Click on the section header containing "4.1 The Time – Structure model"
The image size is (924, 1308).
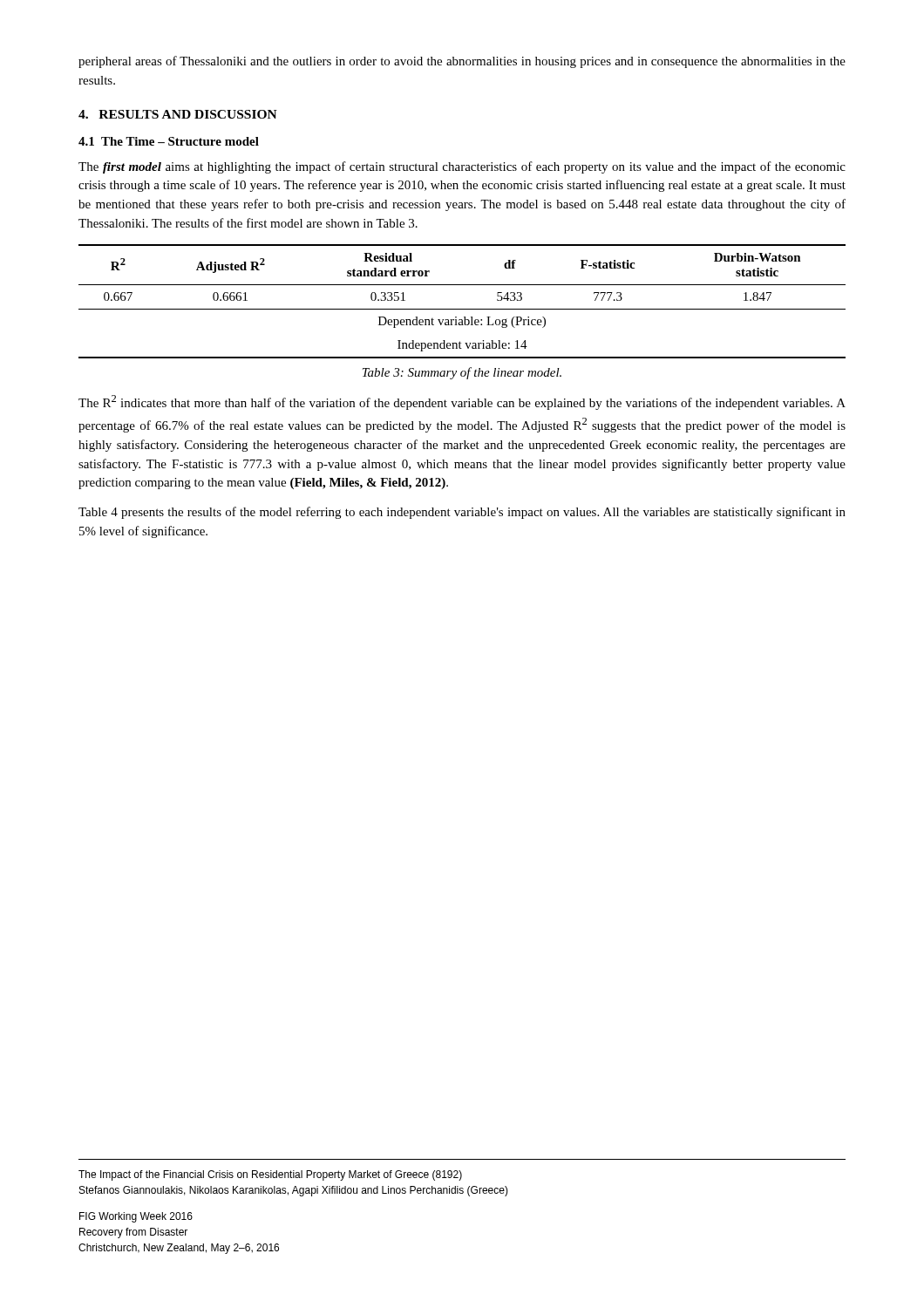tap(169, 141)
